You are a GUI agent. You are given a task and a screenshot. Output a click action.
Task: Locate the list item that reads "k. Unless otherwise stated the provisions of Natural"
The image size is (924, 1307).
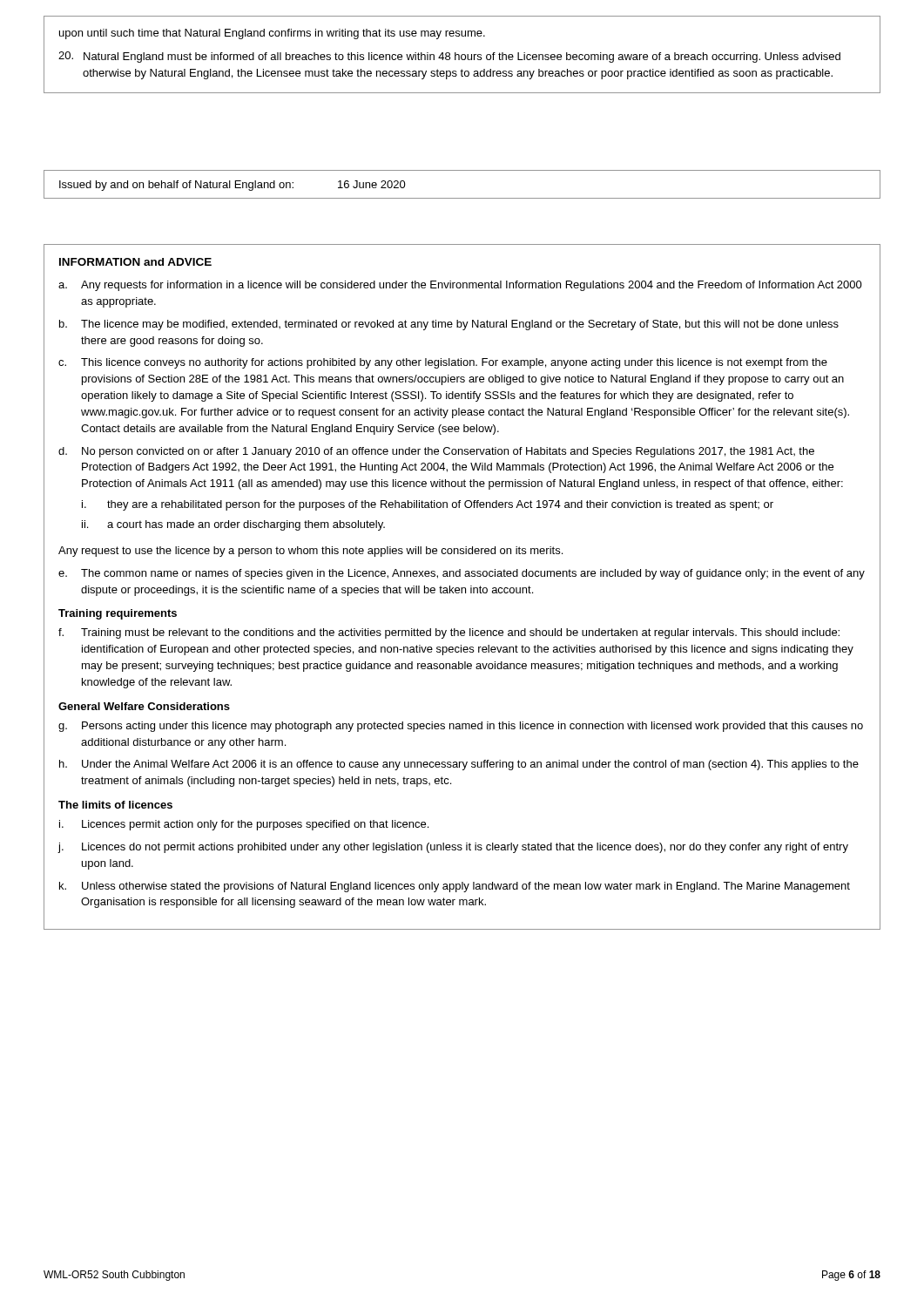pyautogui.click(x=462, y=894)
